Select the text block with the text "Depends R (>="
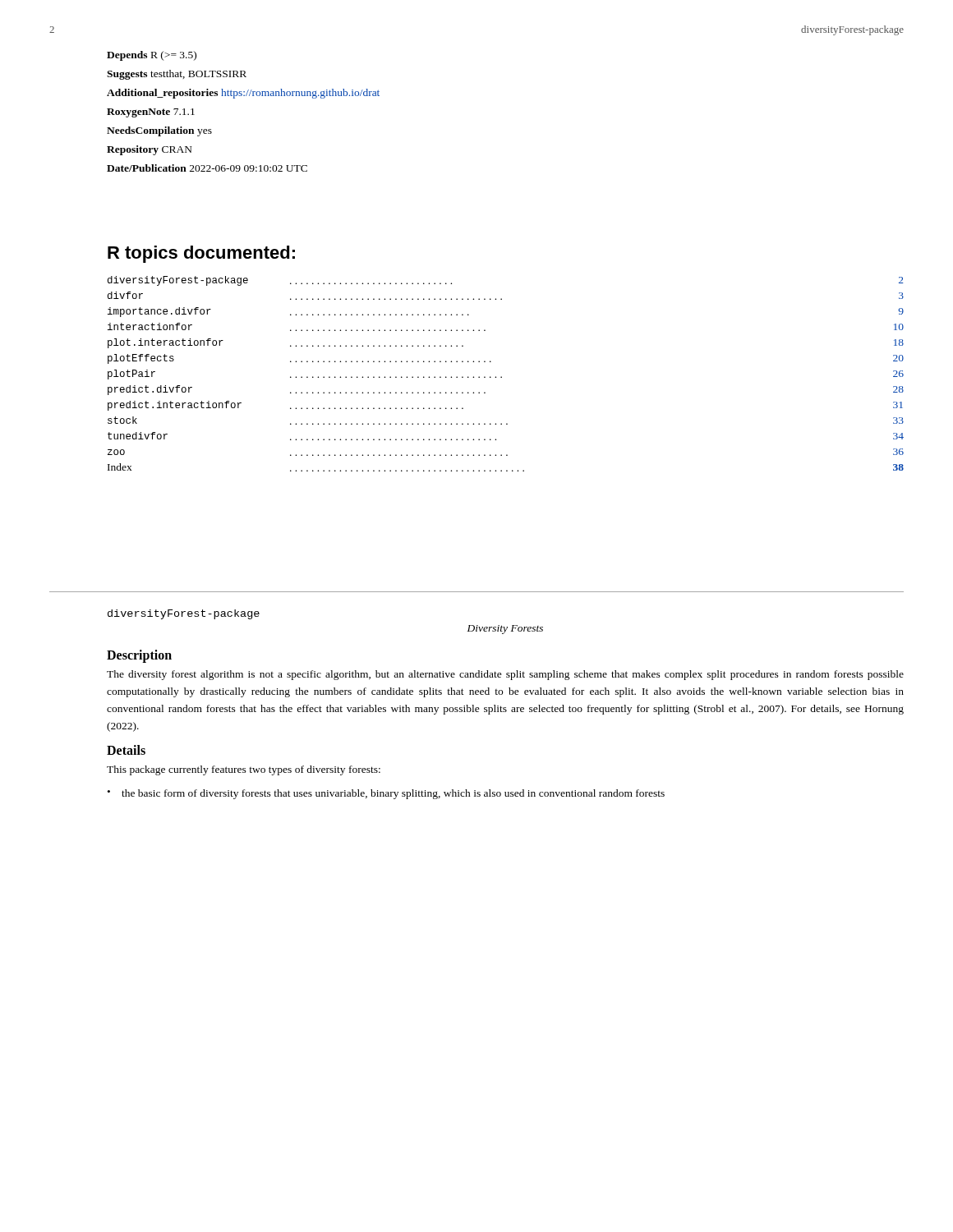The height and width of the screenshot is (1232, 953). [x=152, y=55]
